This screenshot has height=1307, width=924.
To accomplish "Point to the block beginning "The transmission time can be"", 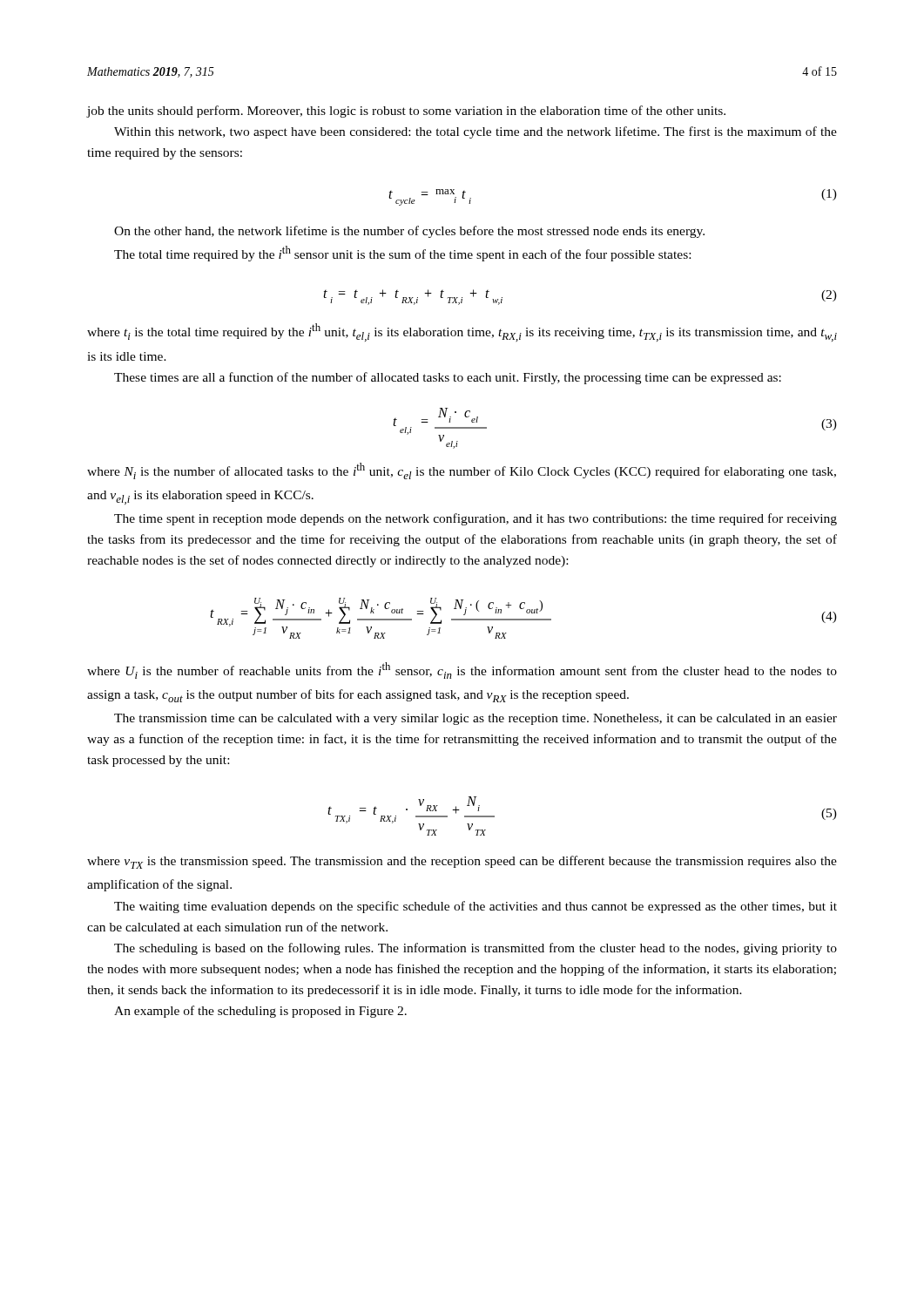I will pyautogui.click(x=462, y=739).
